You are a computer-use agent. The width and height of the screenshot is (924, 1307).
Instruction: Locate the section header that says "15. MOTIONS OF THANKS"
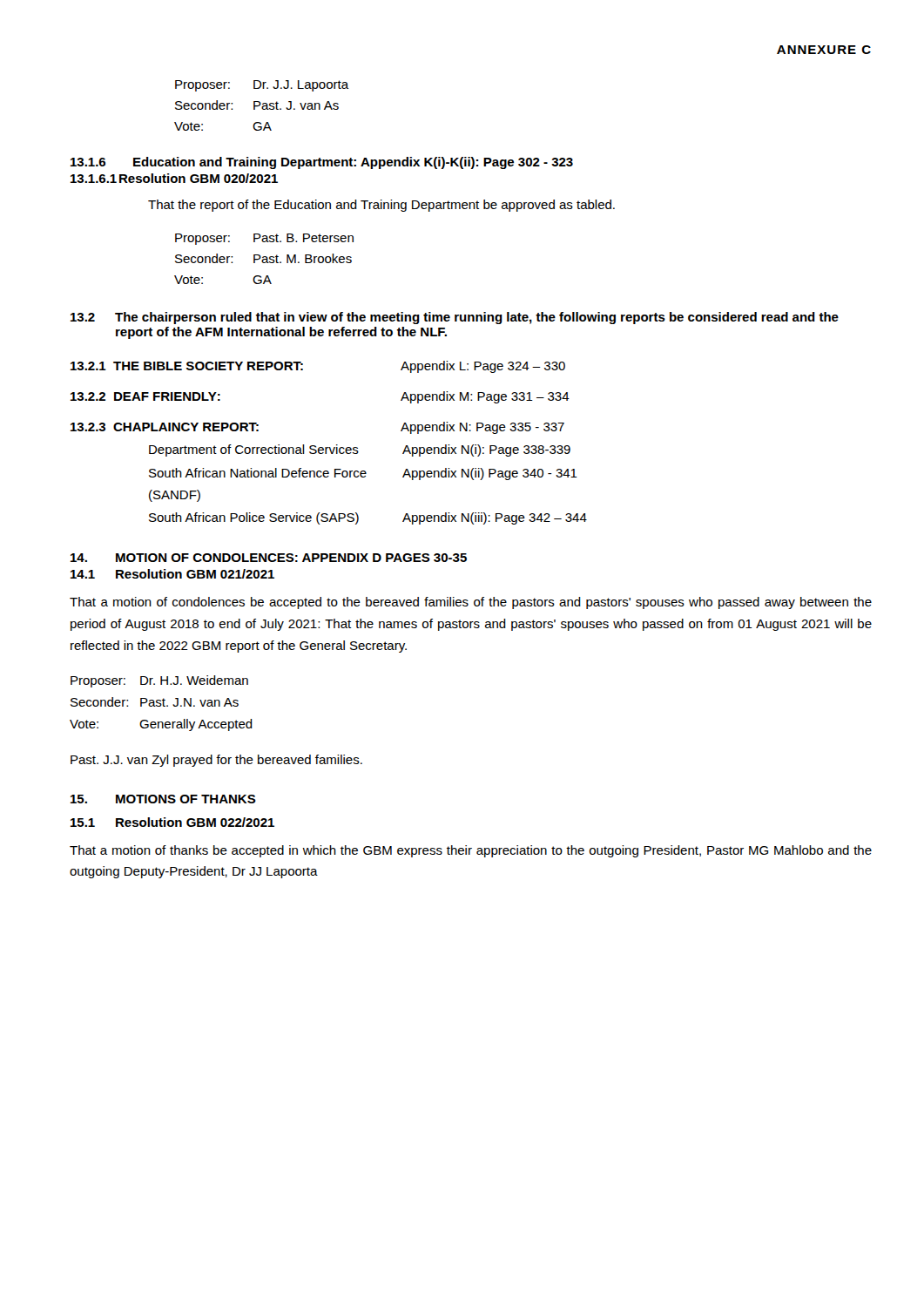click(163, 799)
